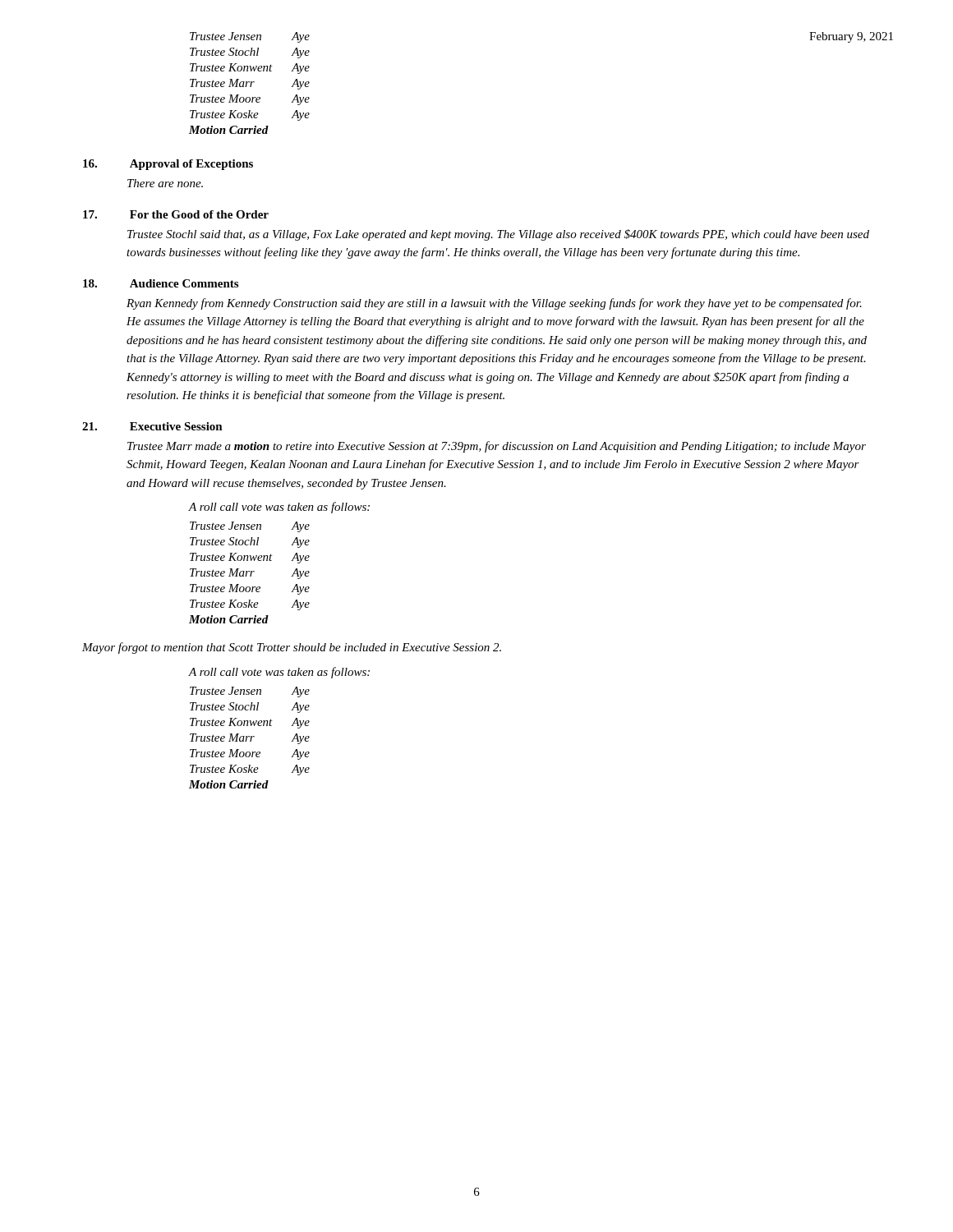953x1232 pixels.
Task: Click on the passage starting "Mayor forgot to mention that Scott"
Action: pos(292,647)
